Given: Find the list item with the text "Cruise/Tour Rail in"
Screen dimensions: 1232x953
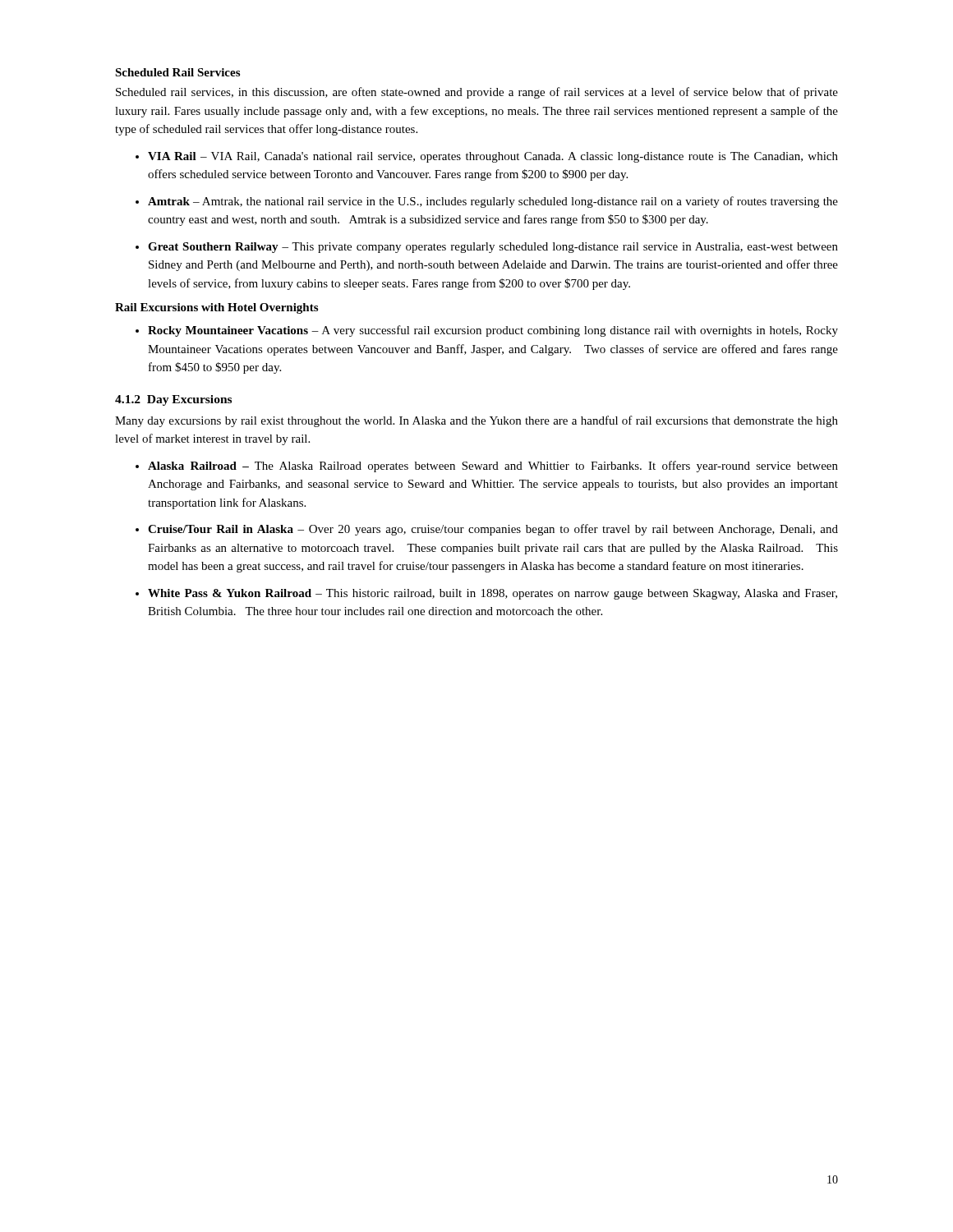Looking at the screenshot, I should [493, 547].
